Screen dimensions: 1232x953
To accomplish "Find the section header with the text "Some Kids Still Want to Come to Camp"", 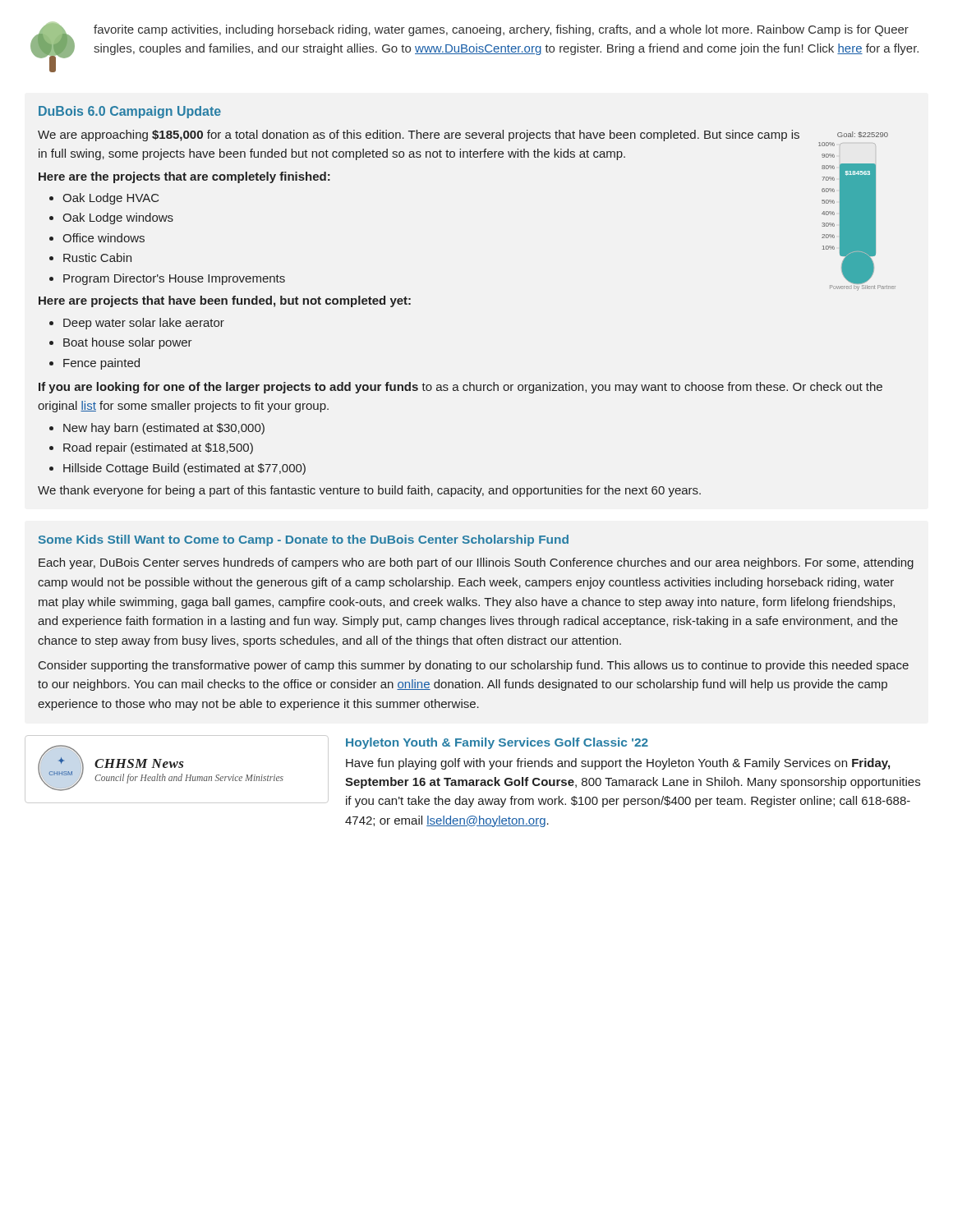I will (x=304, y=539).
